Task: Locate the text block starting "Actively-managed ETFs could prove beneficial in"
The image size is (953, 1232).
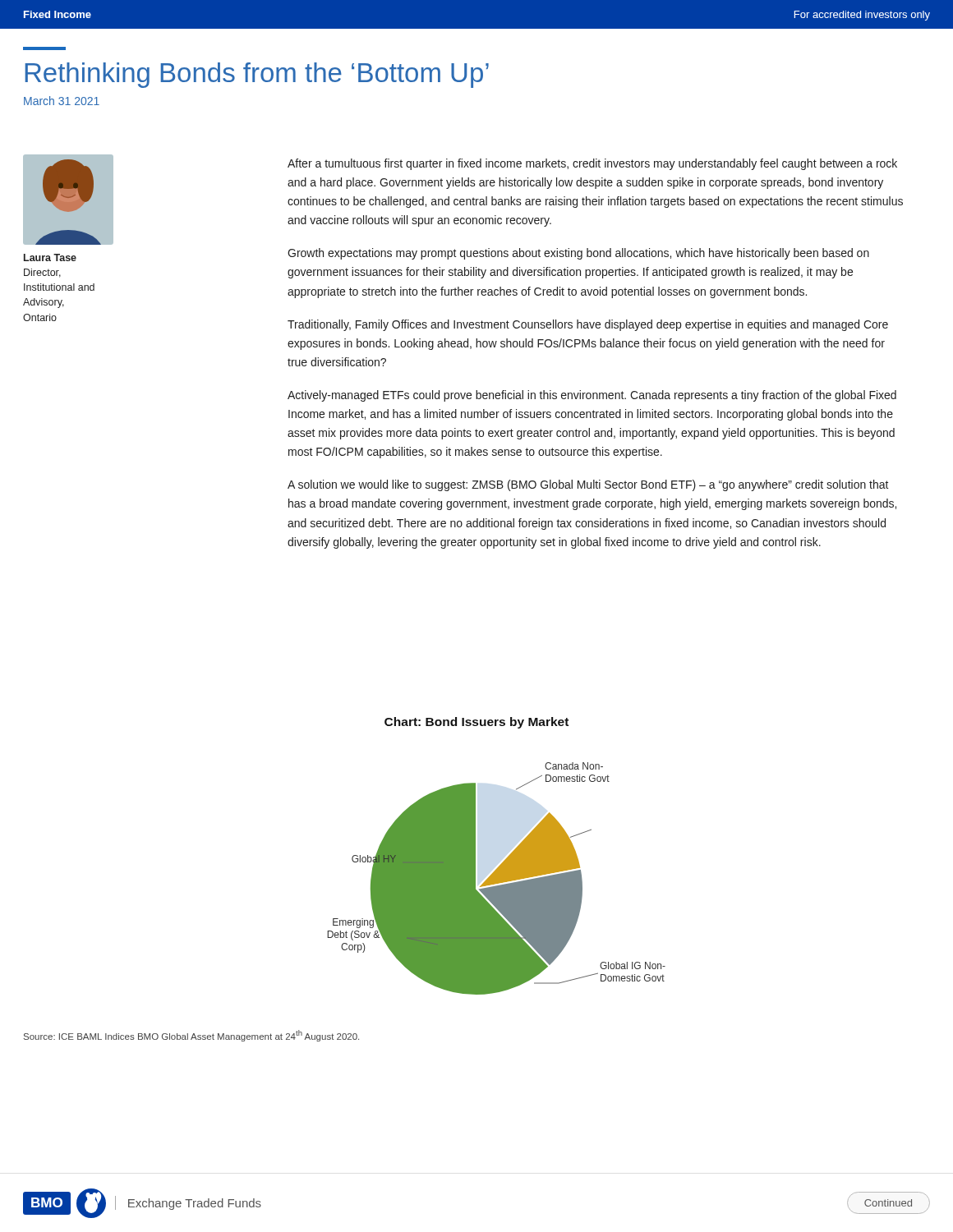Action: [592, 423]
